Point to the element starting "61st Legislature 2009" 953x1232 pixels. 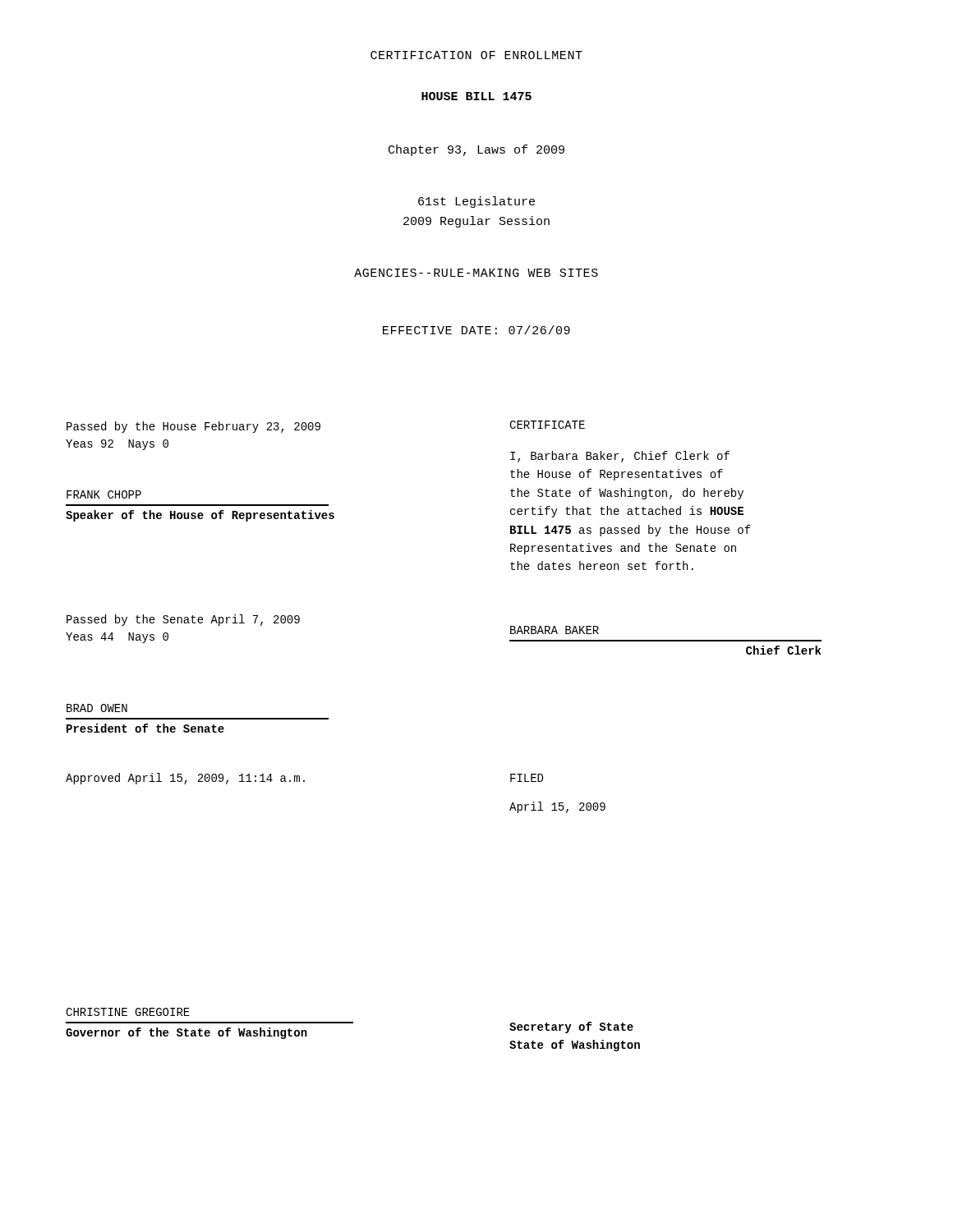(476, 212)
